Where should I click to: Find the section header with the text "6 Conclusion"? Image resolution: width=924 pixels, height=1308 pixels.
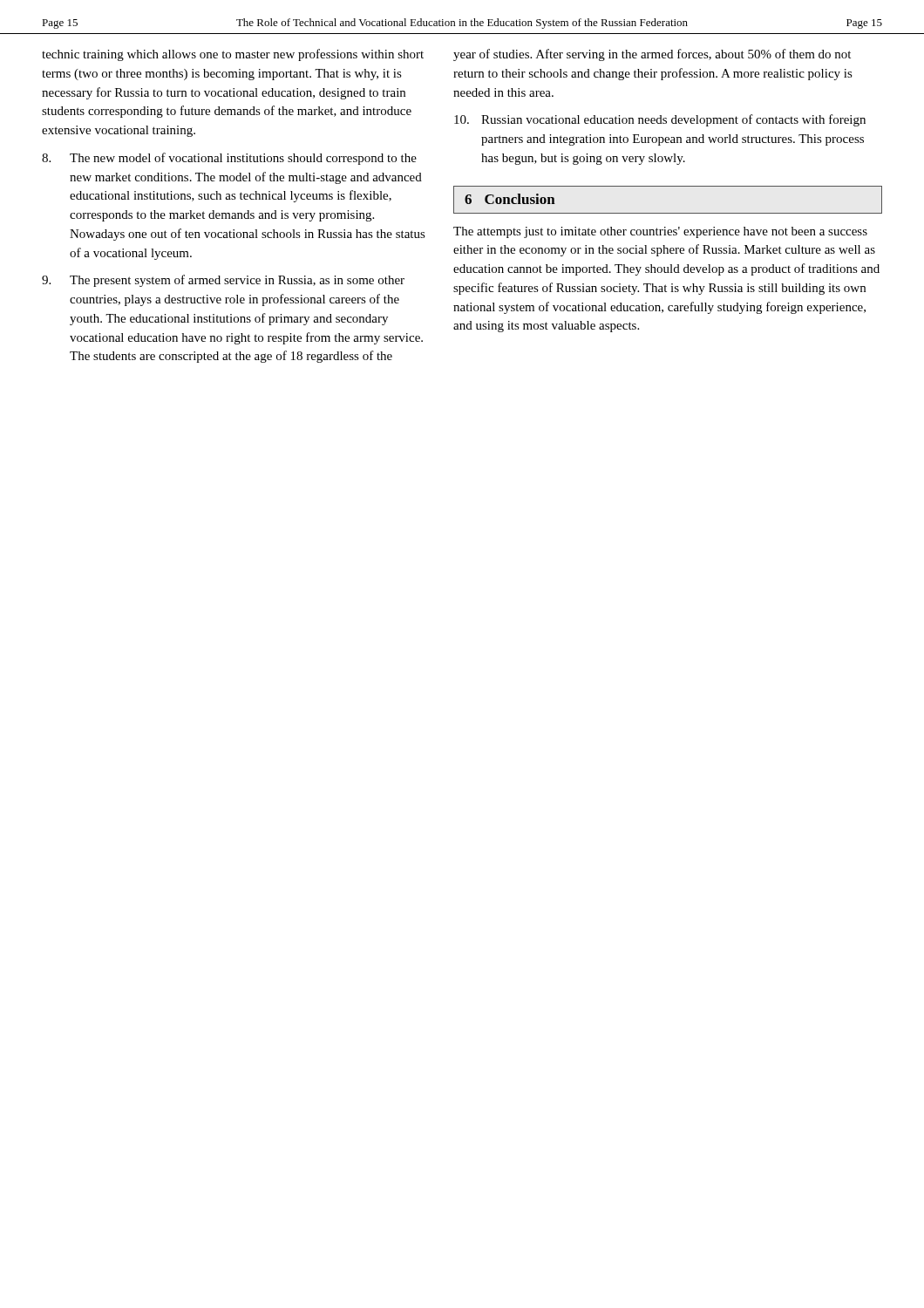coord(510,199)
